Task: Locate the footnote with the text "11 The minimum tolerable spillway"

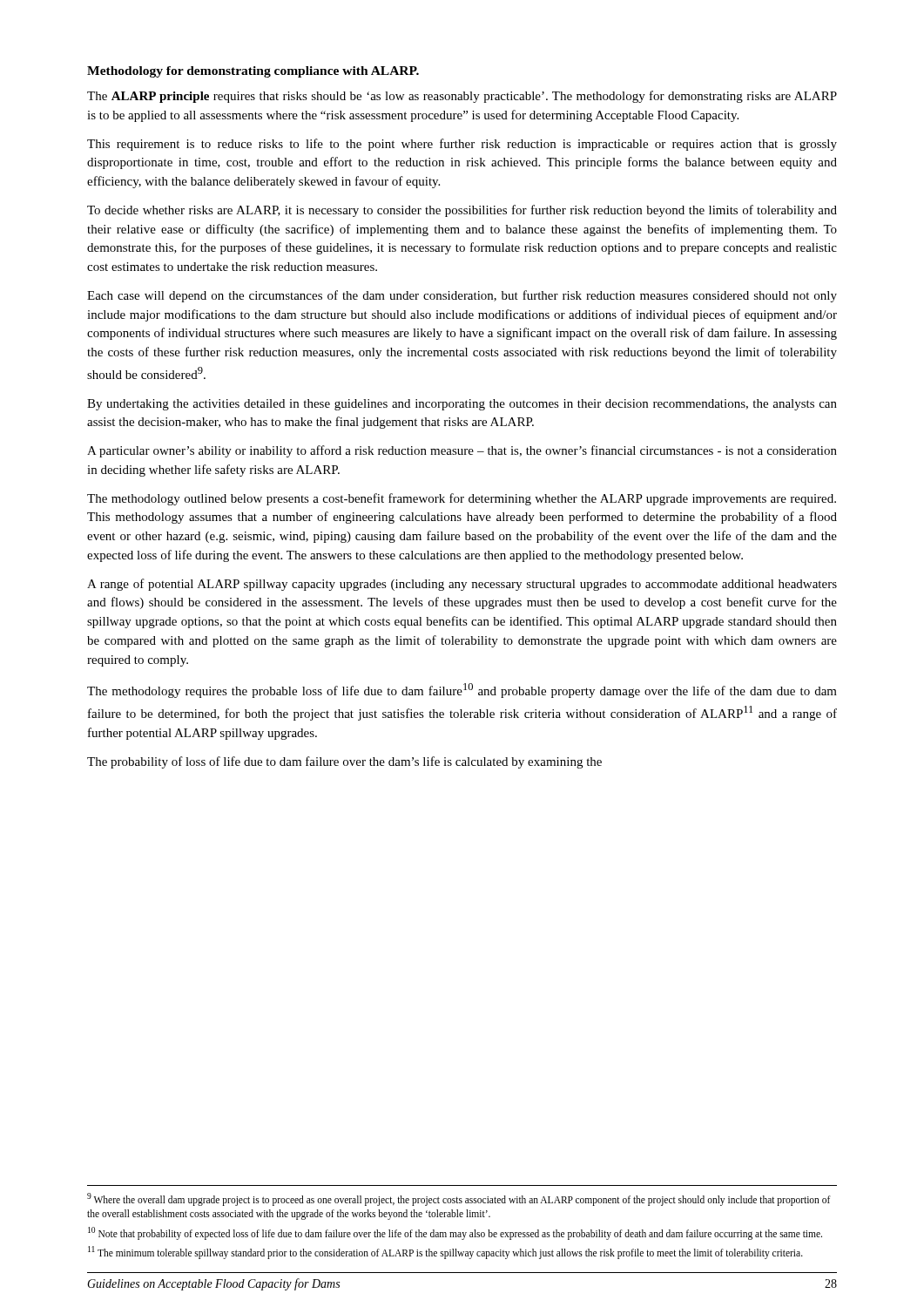Action: (445, 1251)
